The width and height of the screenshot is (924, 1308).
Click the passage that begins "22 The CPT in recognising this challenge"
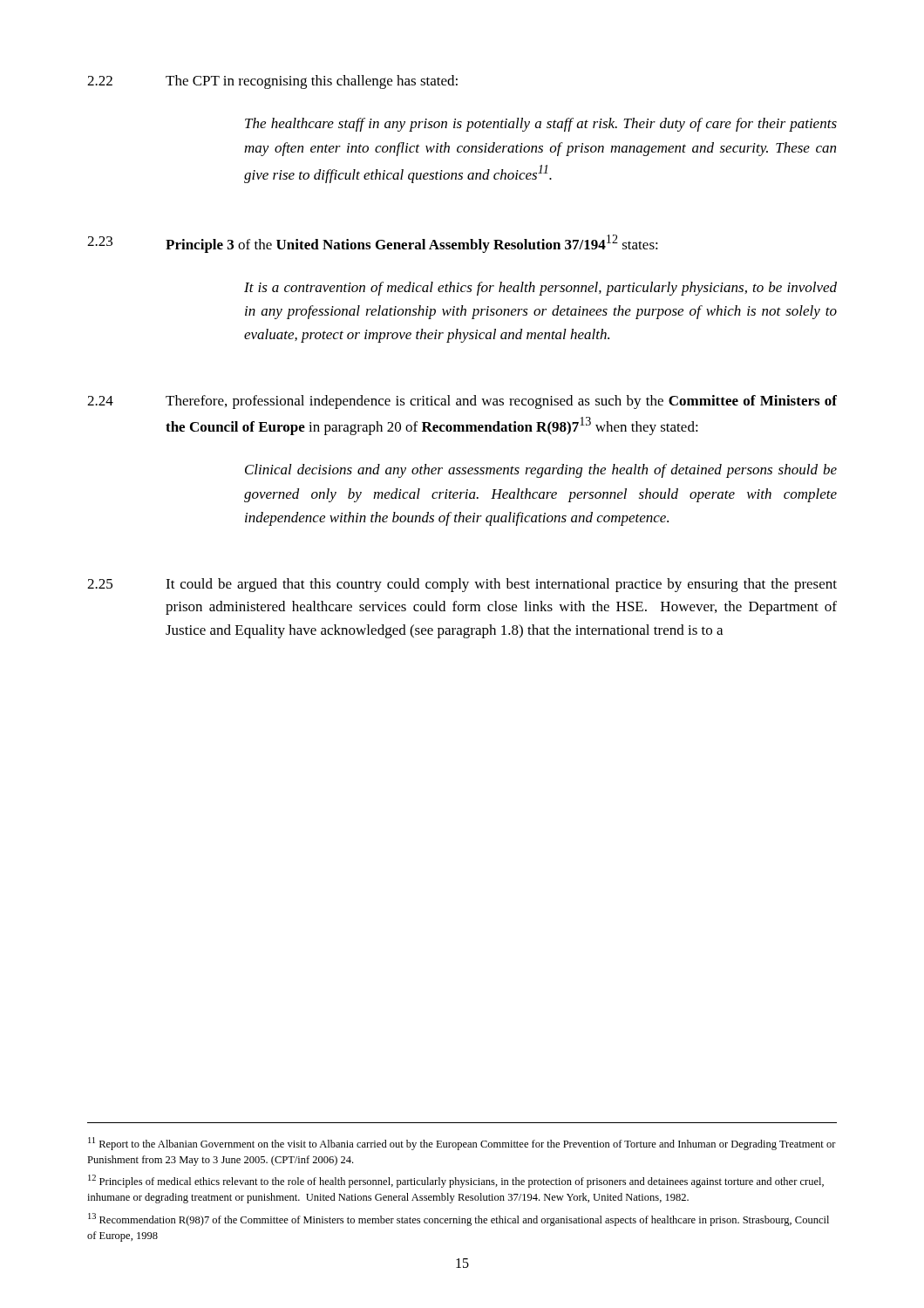point(462,138)
